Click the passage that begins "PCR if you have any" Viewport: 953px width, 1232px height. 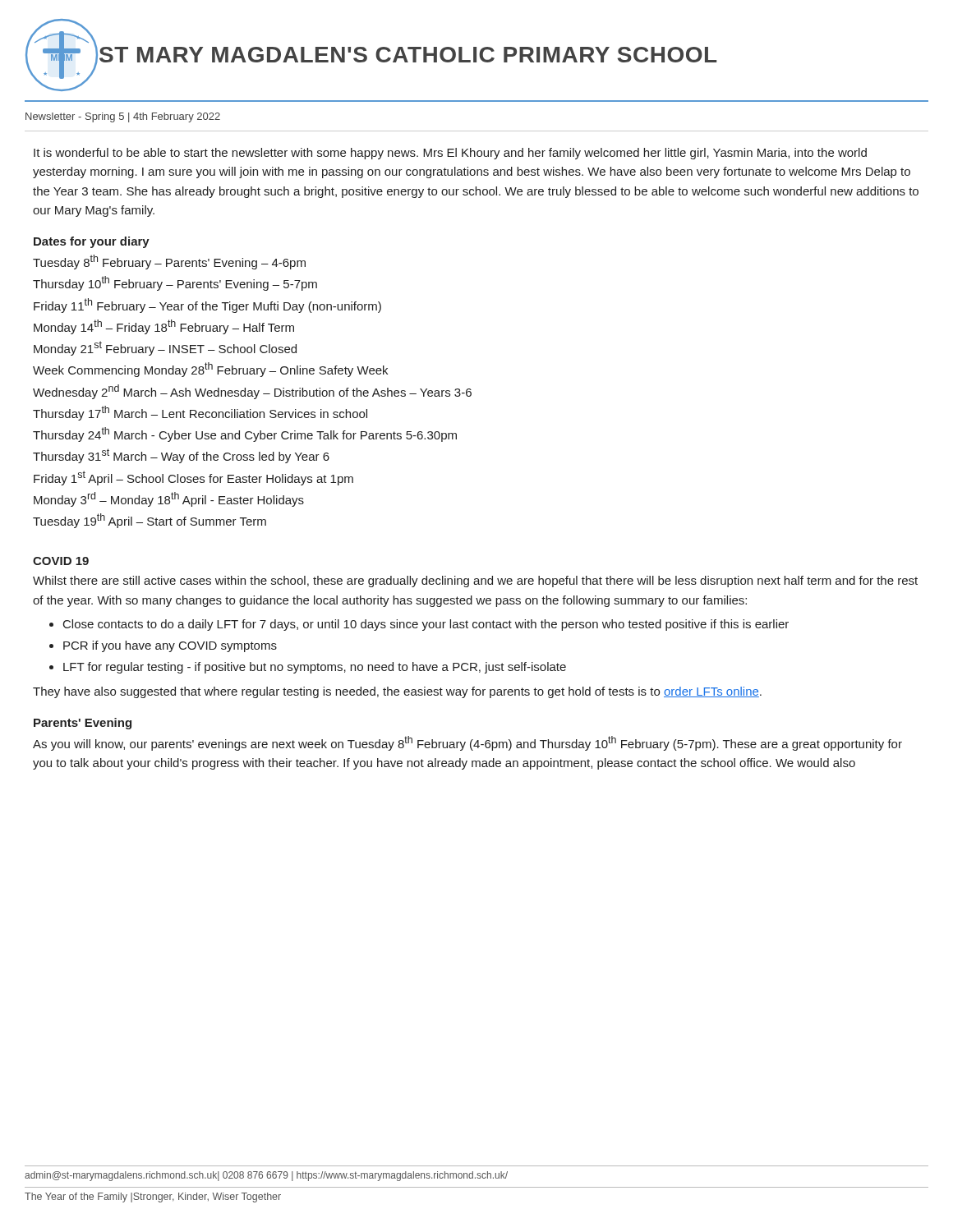click(x=170, y=645)
